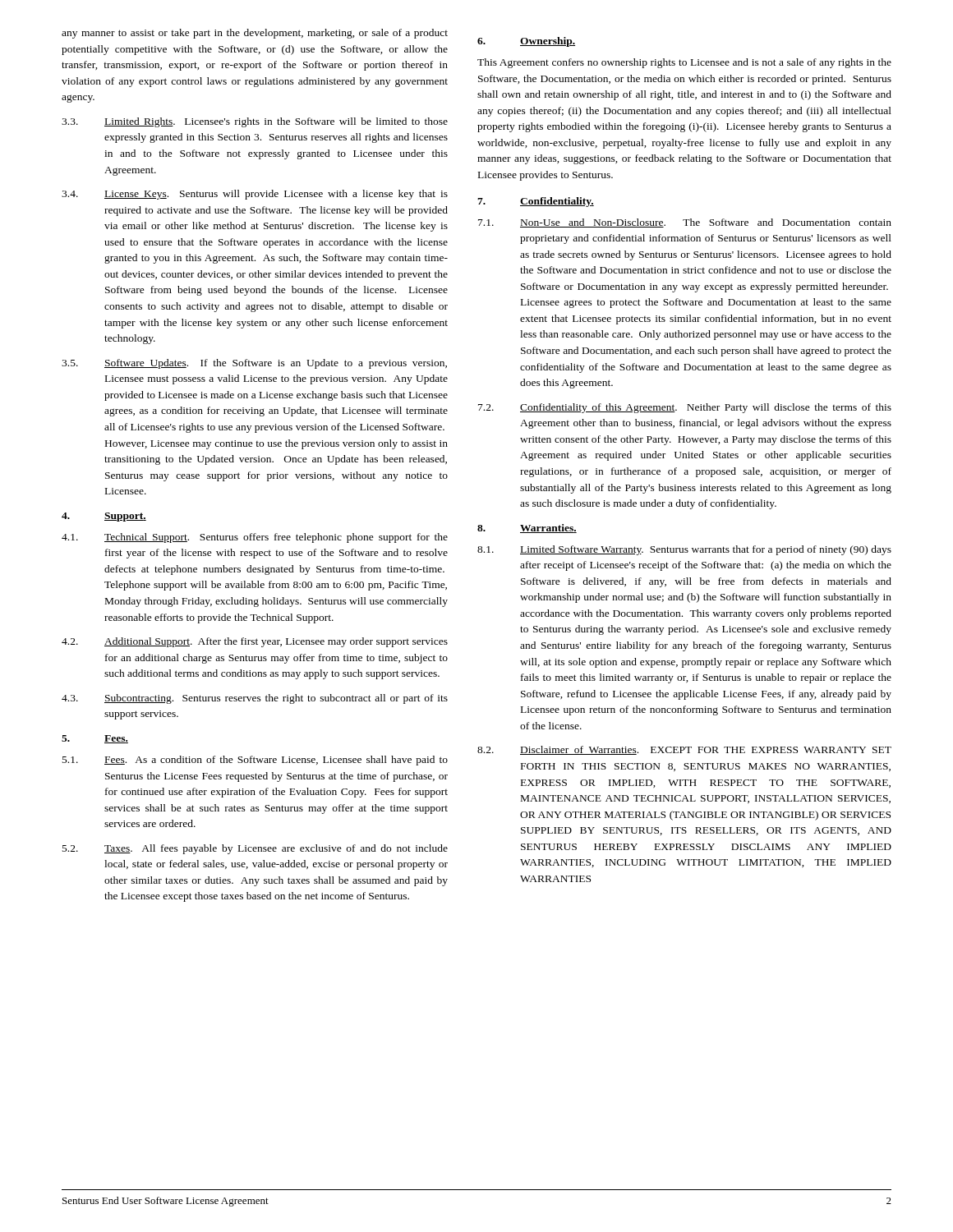
Task: Select the list item that says "8.2. Disclaimer of Warranties. EXCEPT FOR THE"
Action: tap(684, 814)
